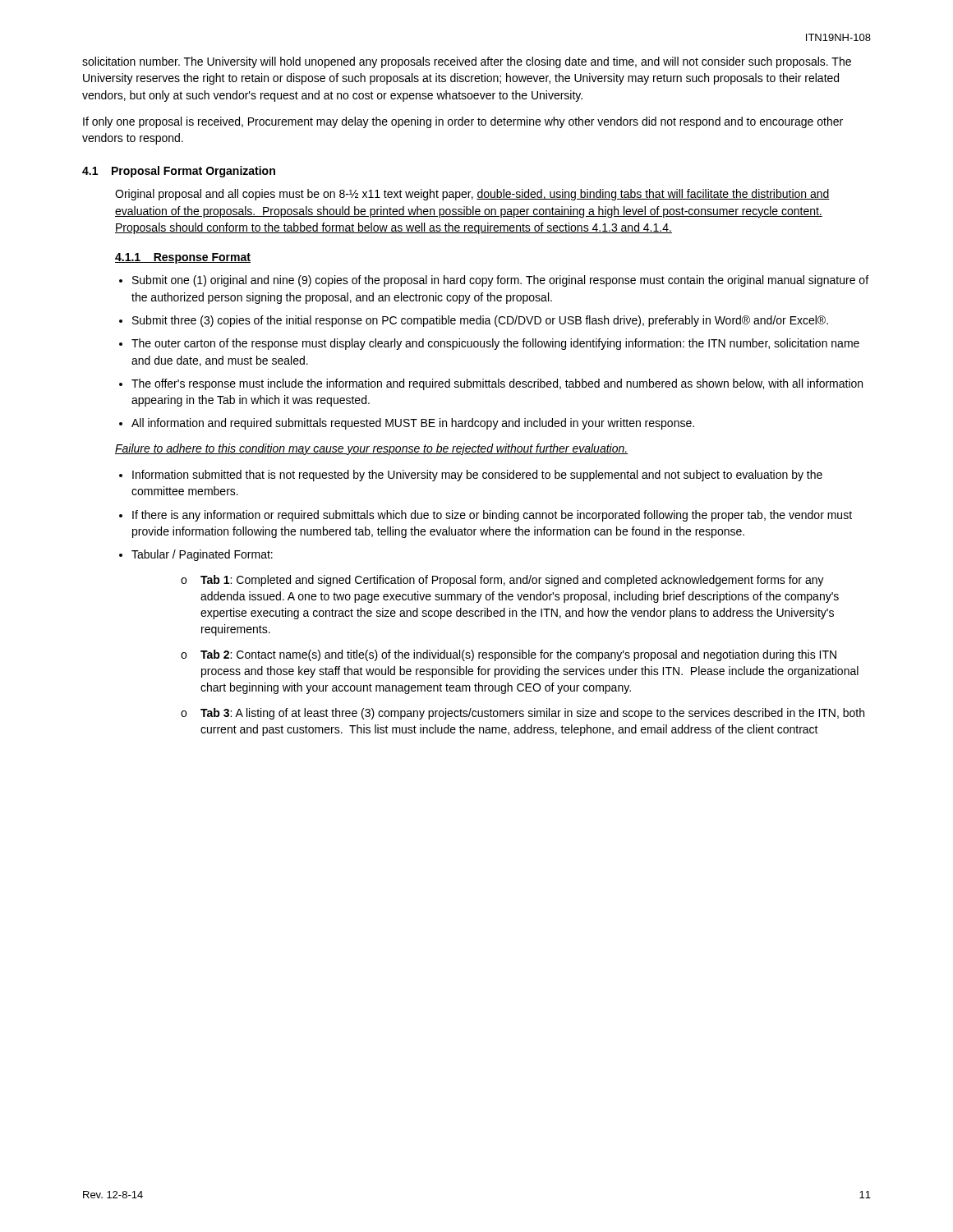Select the block starting "oTab 2: Contact name(s) and"

[x=526, y=671]
